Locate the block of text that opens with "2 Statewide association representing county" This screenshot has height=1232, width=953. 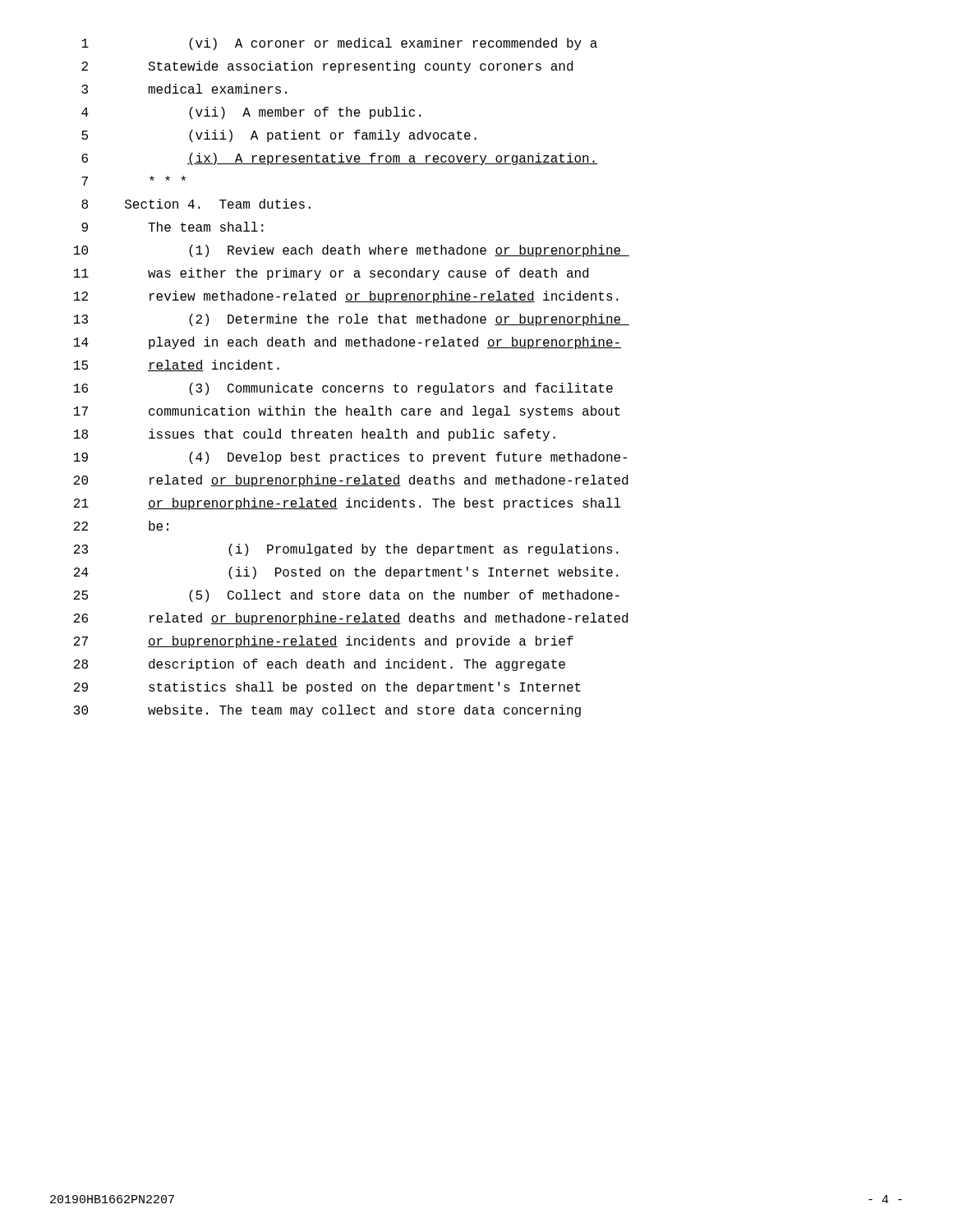pos(476,67)
